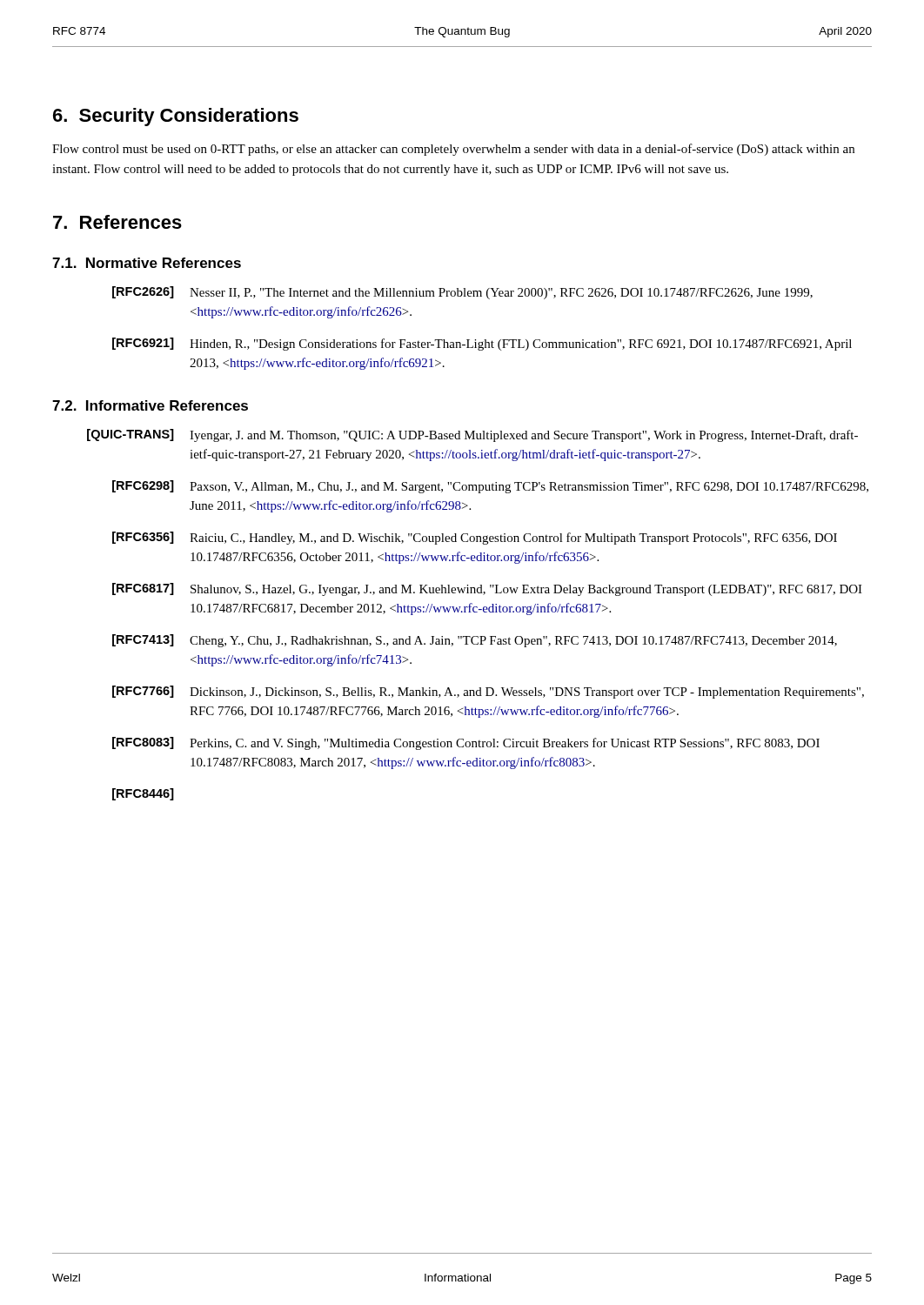Locate the element starting "Flow control must be used"
Screen dimensions: 1305x924
tap(454, 159)
